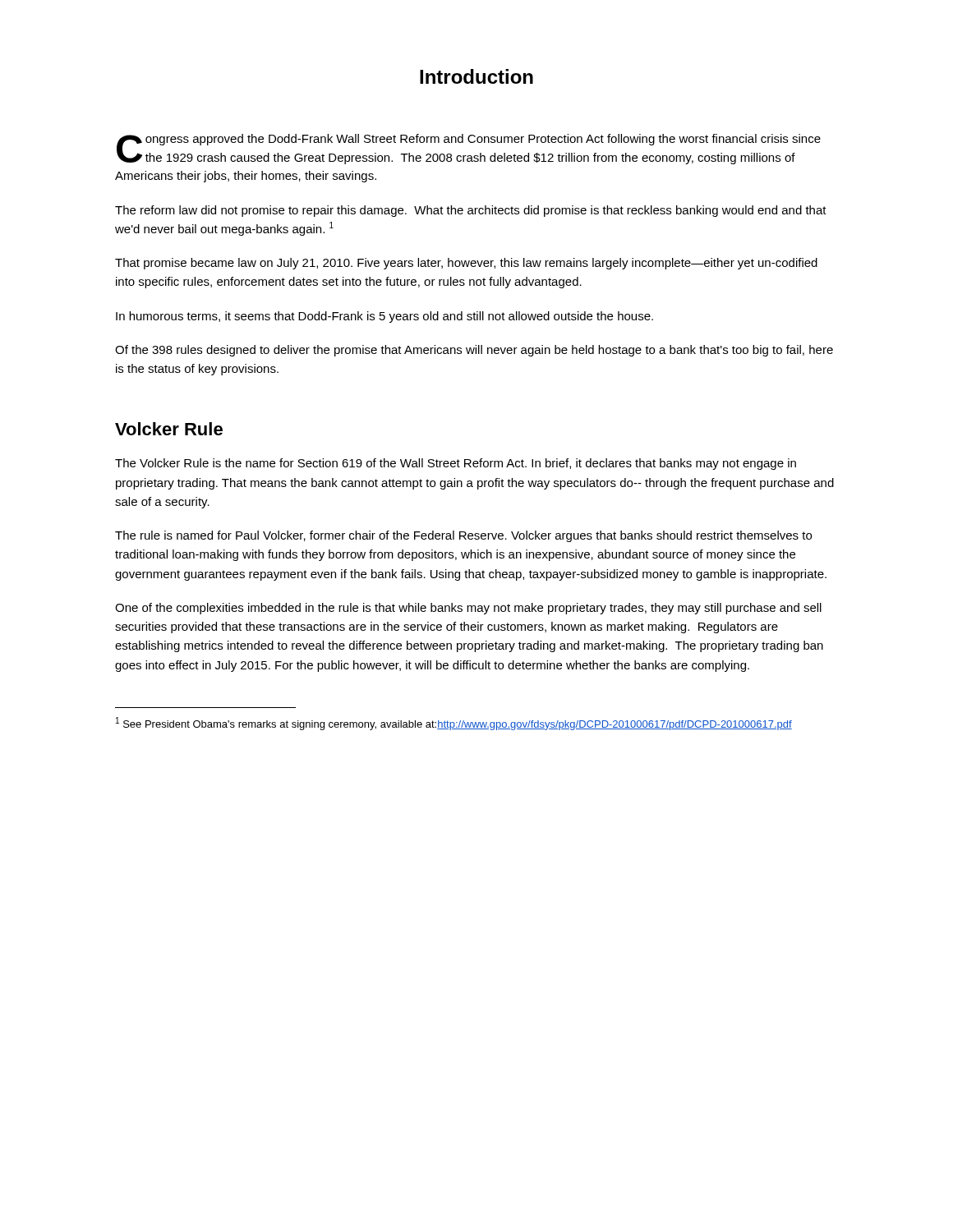Click on the element starting "That promise became"
The height and width of the screenshot is (1232, 953).
(x=466, y=272)
